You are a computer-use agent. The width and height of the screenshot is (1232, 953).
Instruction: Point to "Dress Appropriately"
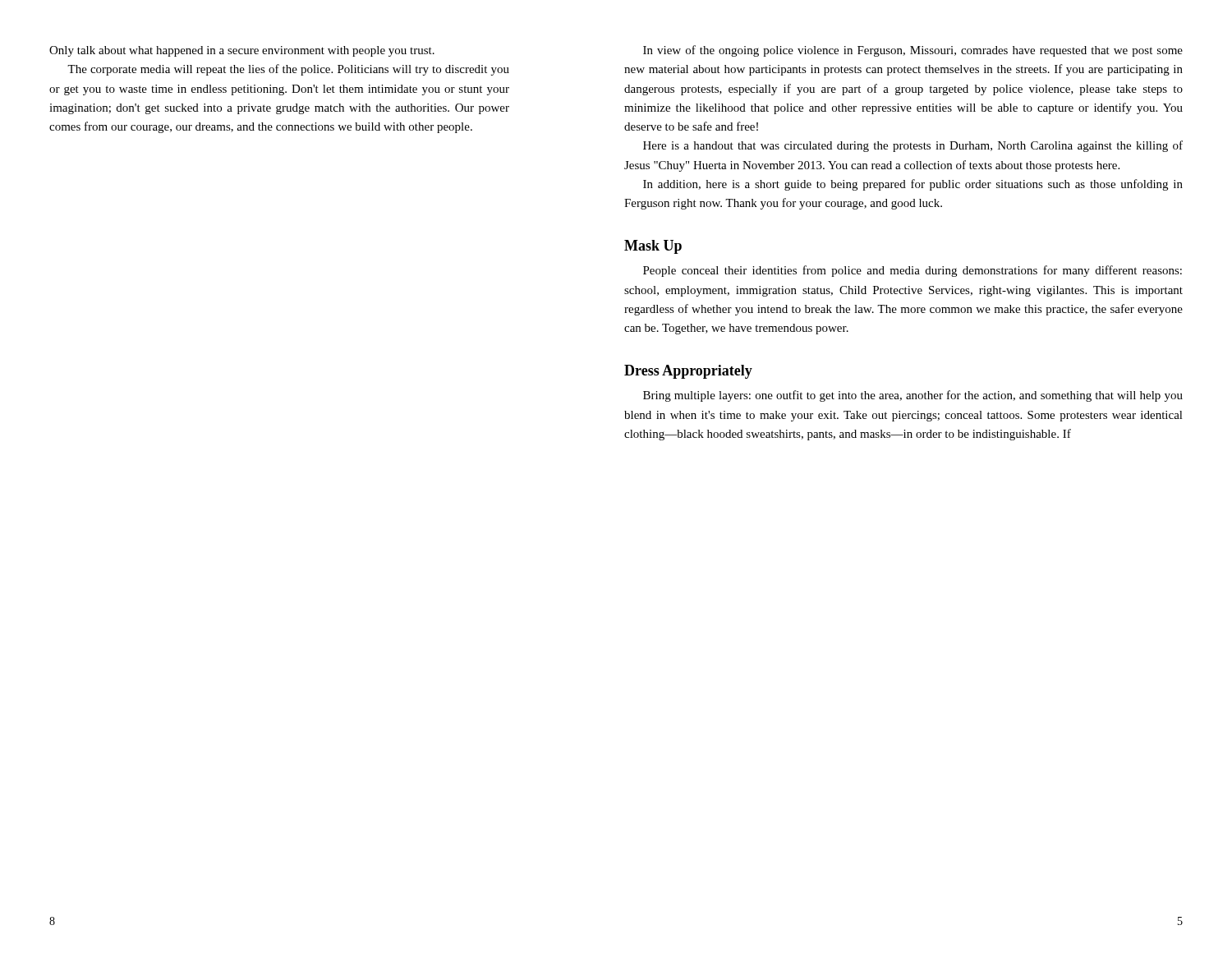point(688,371)
